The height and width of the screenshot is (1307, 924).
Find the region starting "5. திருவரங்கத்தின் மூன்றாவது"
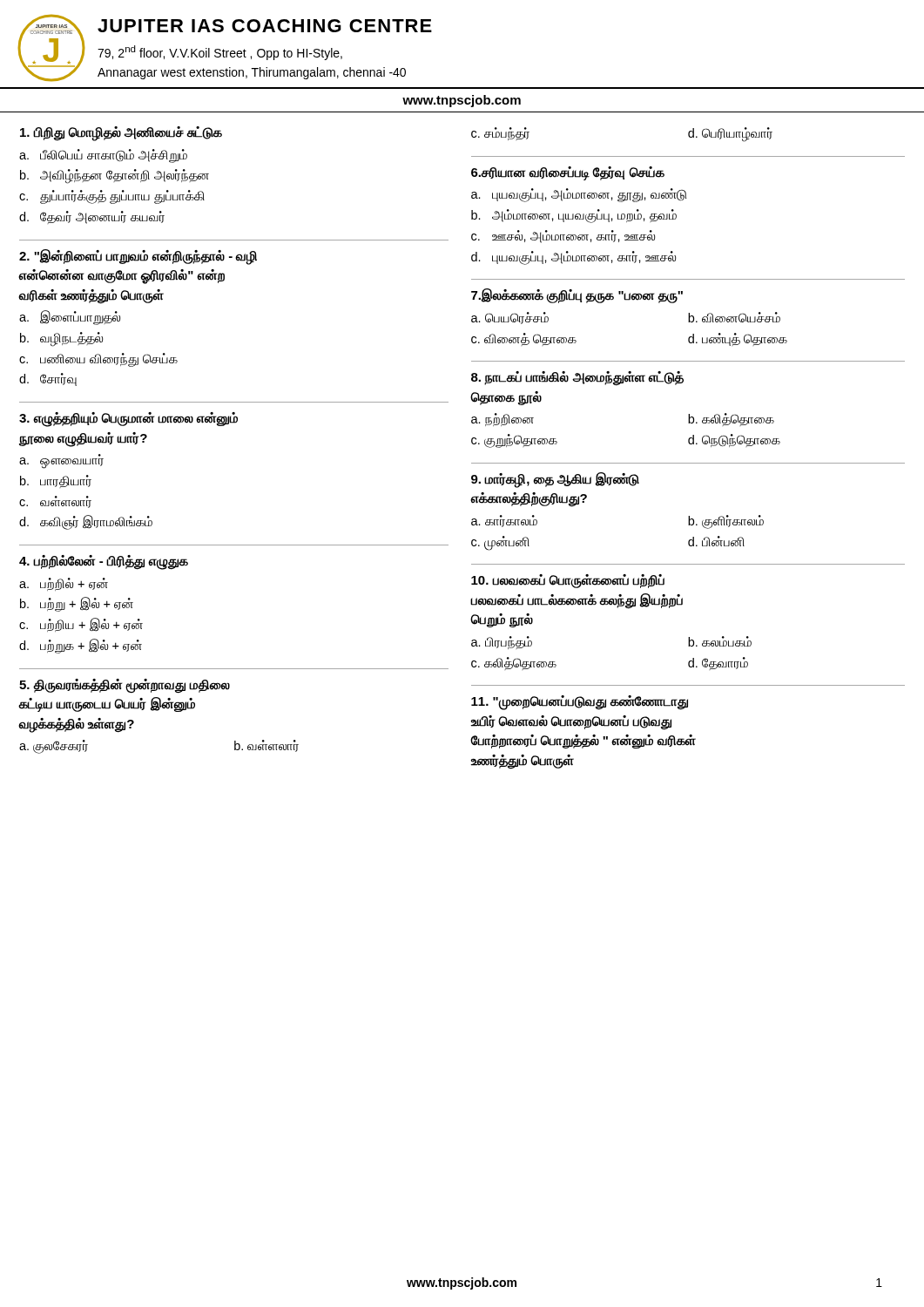tap(125, 686)
